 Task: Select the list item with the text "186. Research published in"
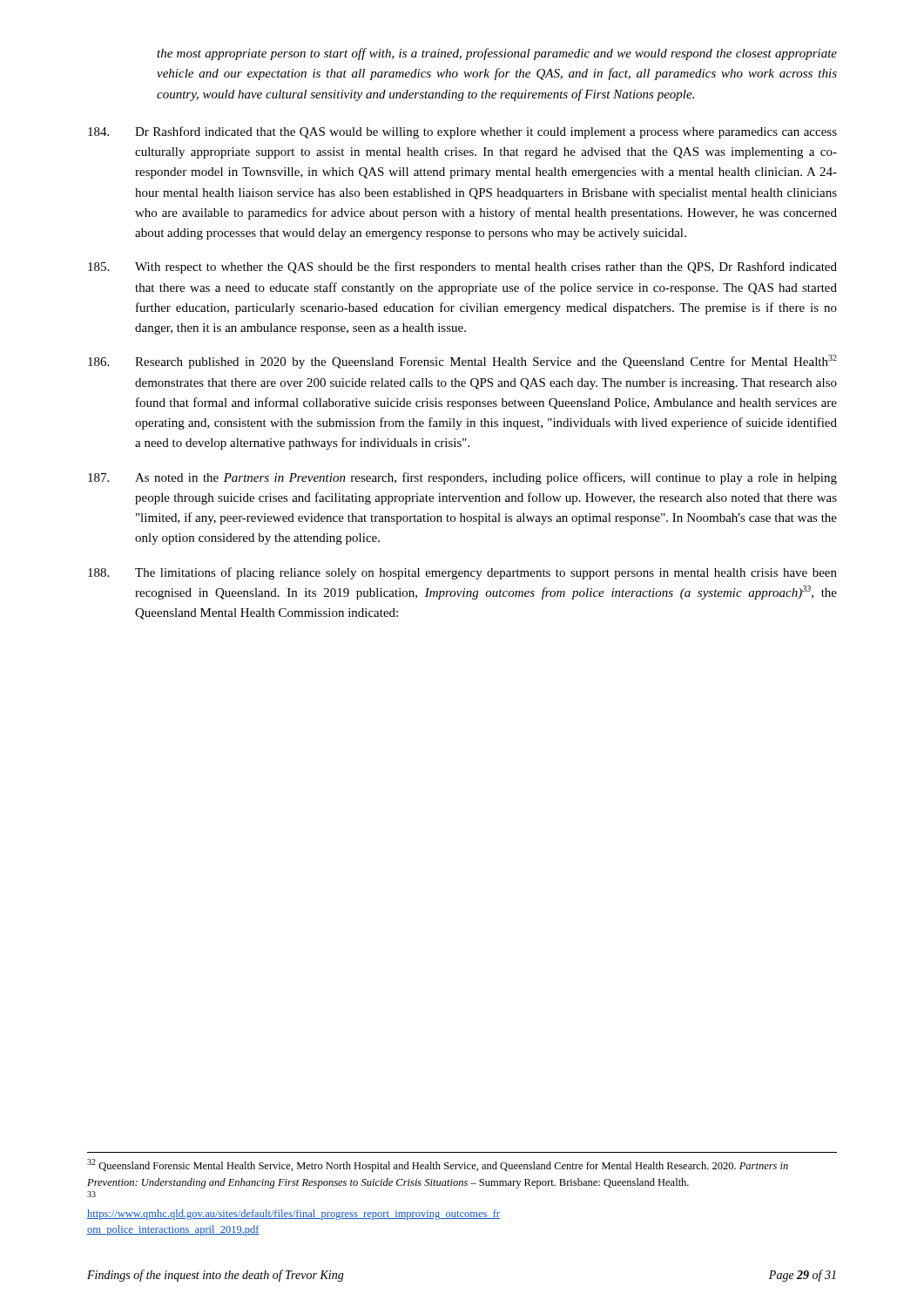point(462,403)
